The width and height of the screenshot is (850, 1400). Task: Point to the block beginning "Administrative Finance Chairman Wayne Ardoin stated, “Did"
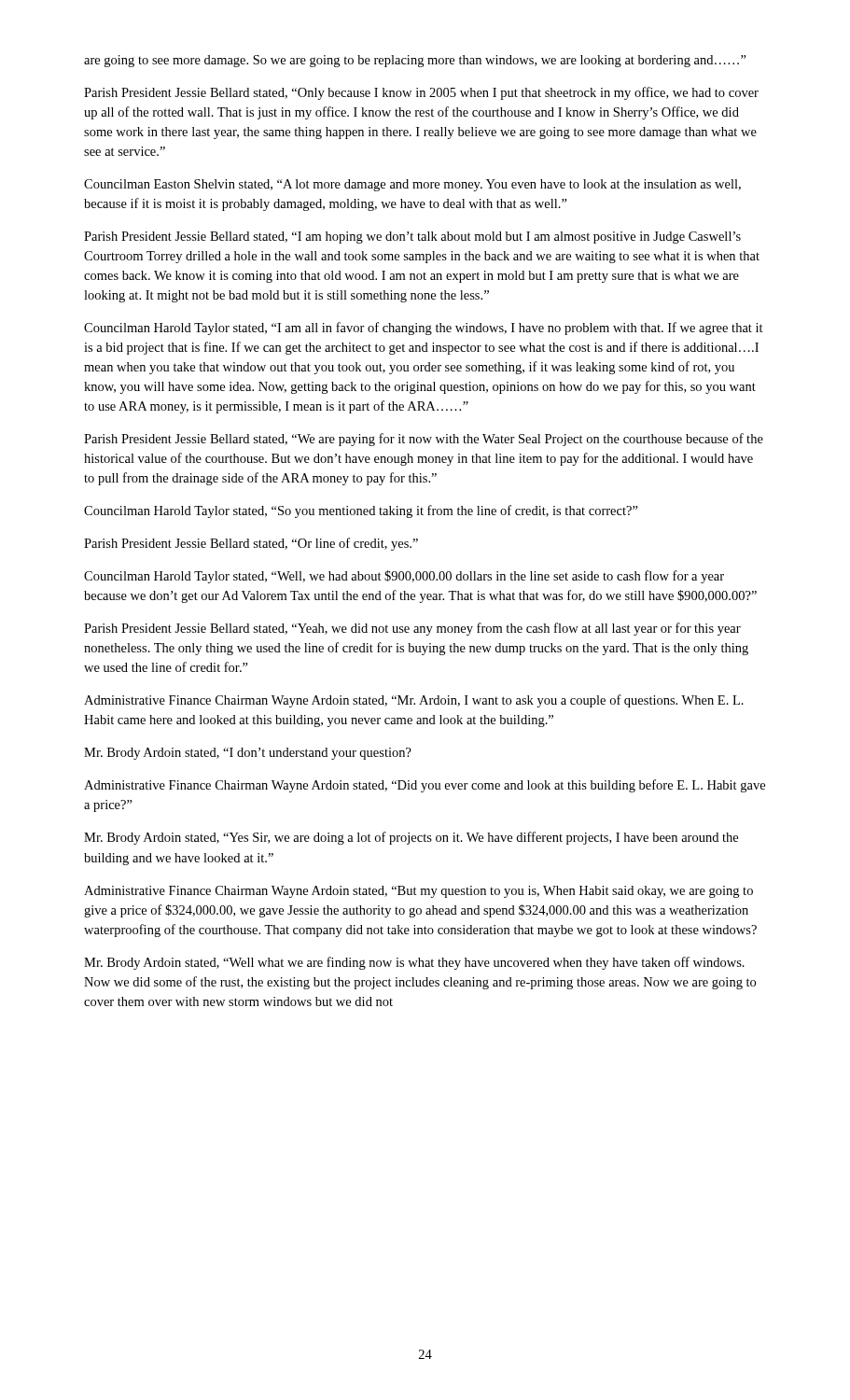coord(425,795)
